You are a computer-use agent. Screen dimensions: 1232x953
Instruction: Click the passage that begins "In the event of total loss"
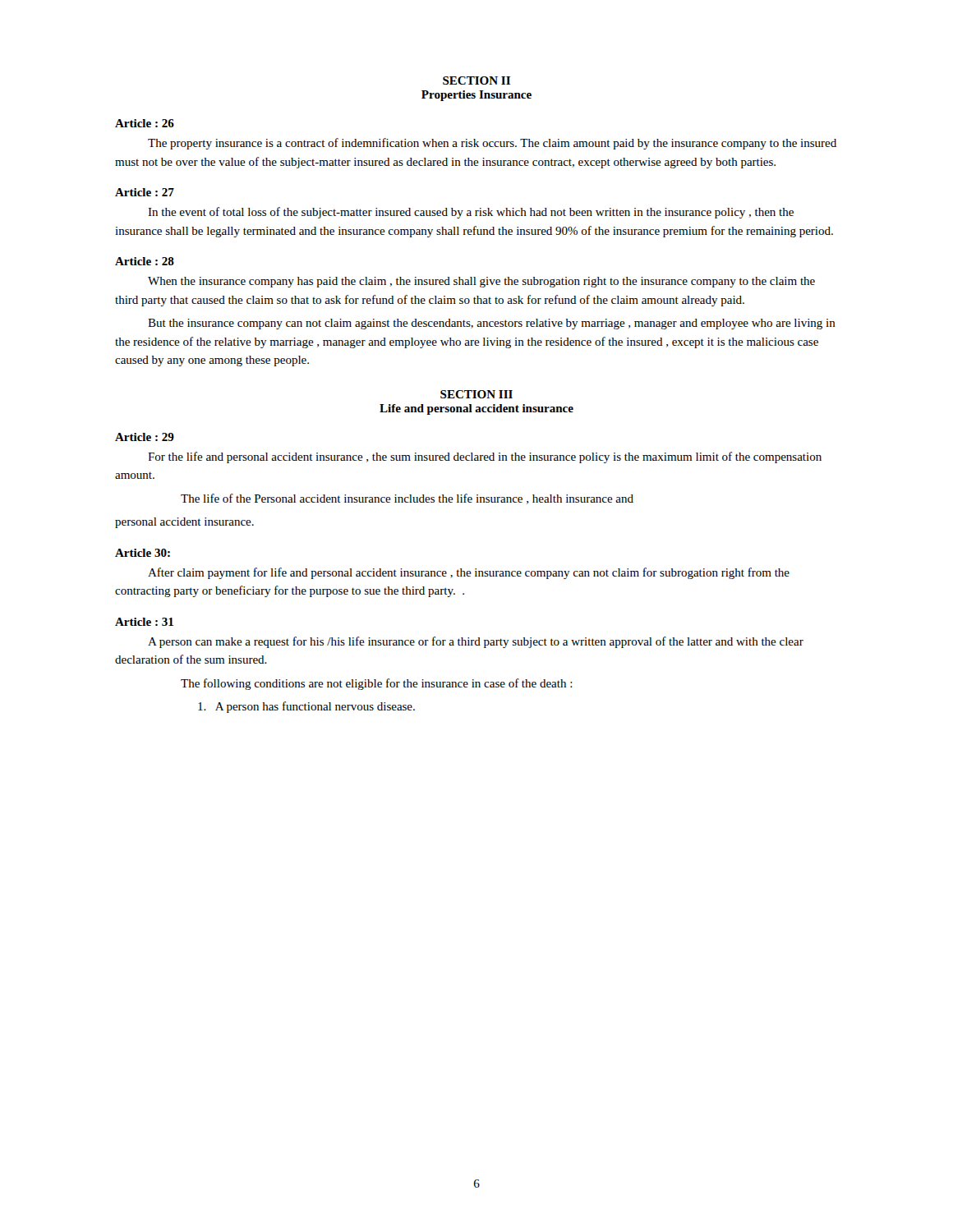point(476,221)
